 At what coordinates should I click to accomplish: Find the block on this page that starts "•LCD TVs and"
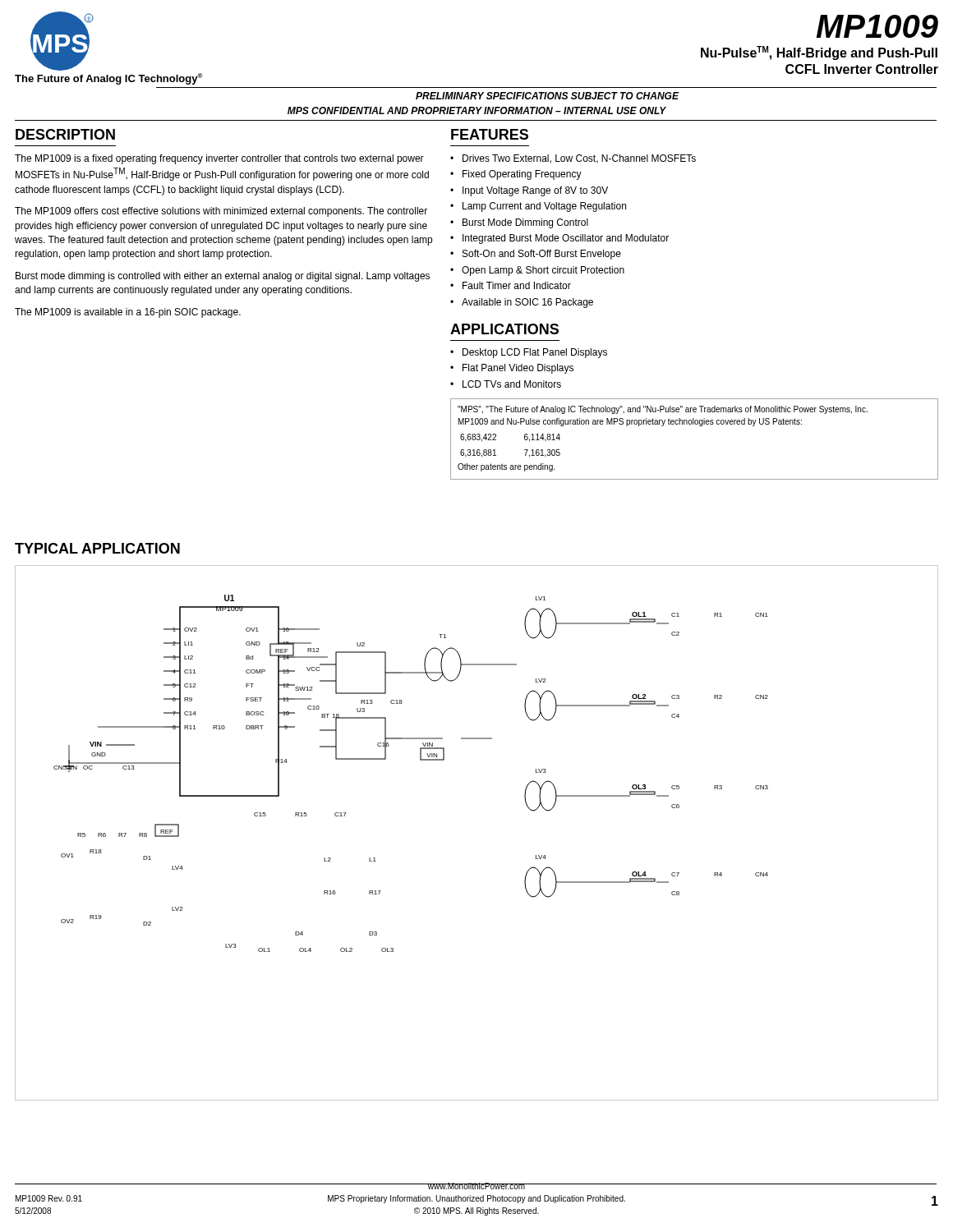tap(506, 385)
